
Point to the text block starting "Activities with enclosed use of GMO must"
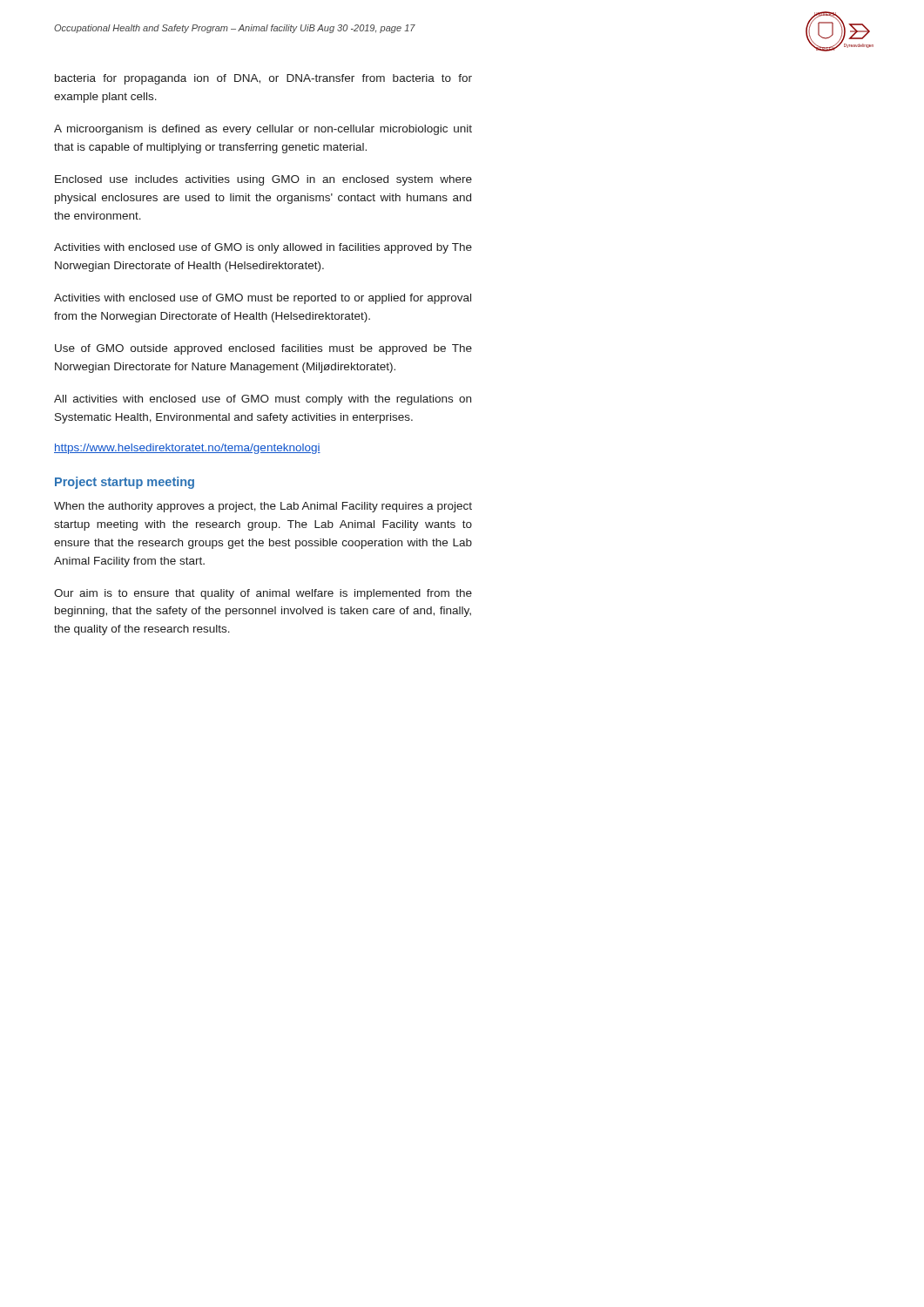coord(263,307)
